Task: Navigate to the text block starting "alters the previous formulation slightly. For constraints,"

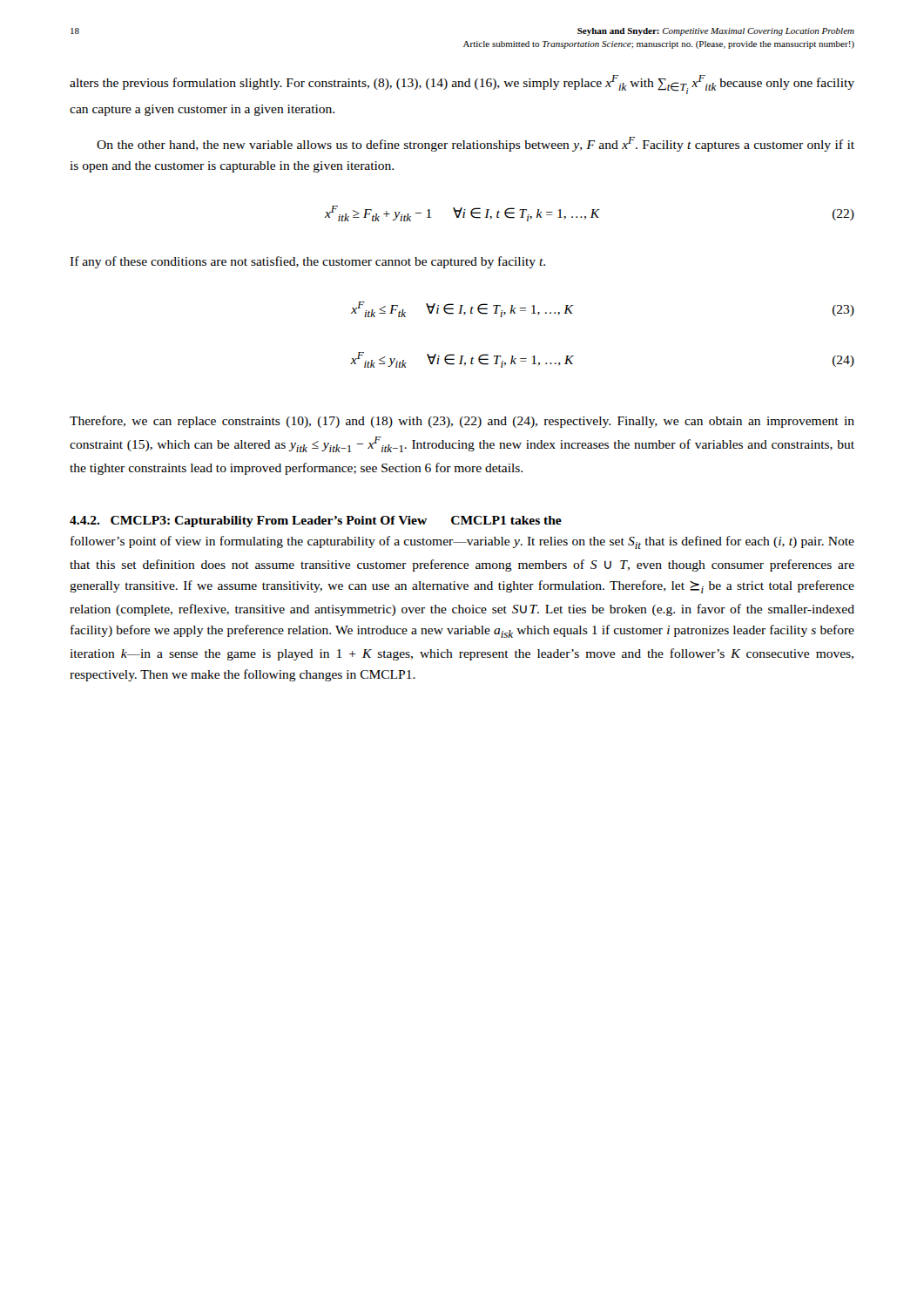Action: (x=462, y=94)
